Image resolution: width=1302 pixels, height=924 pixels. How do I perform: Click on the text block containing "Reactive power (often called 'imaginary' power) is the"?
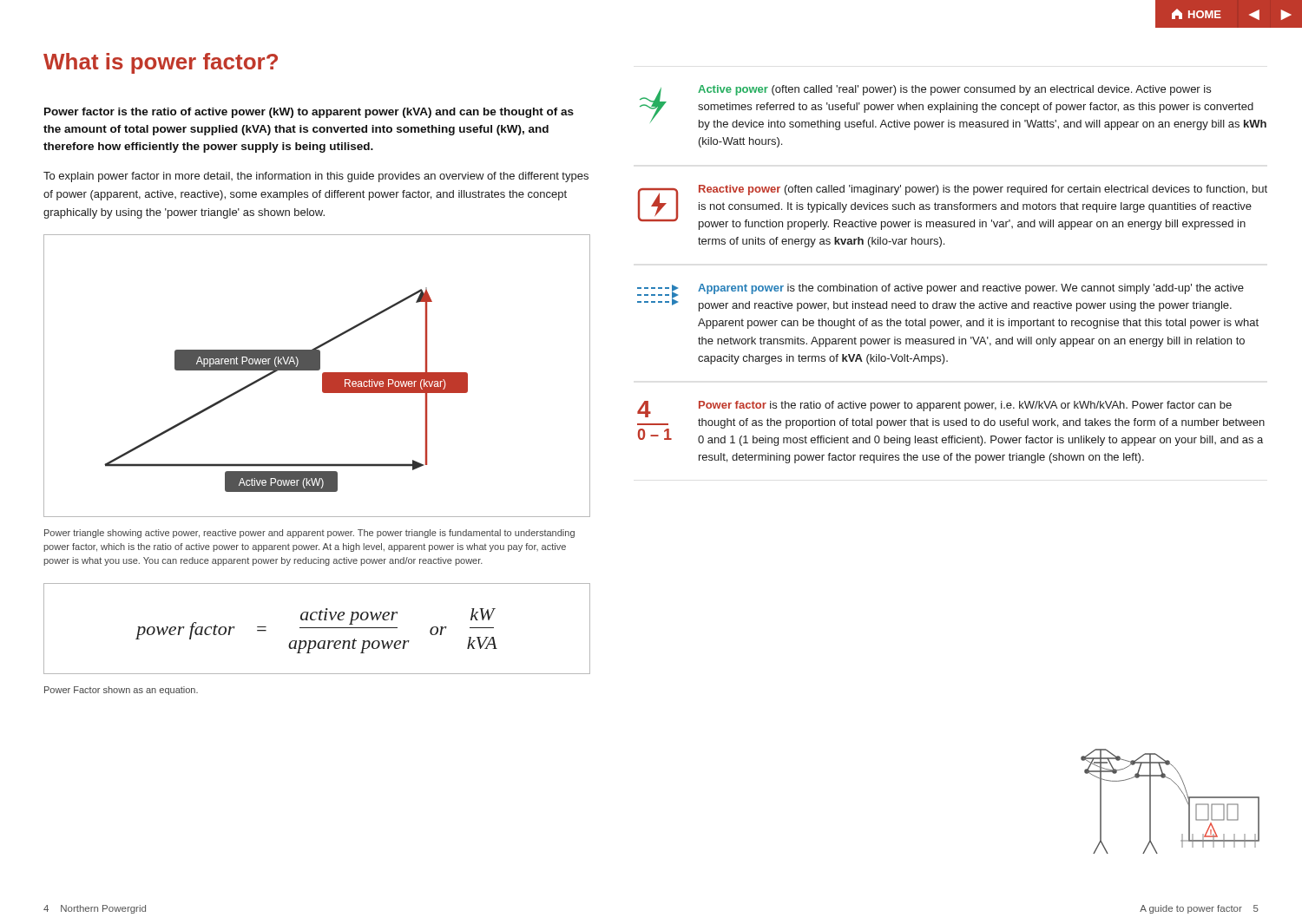(x=950, y=215)
